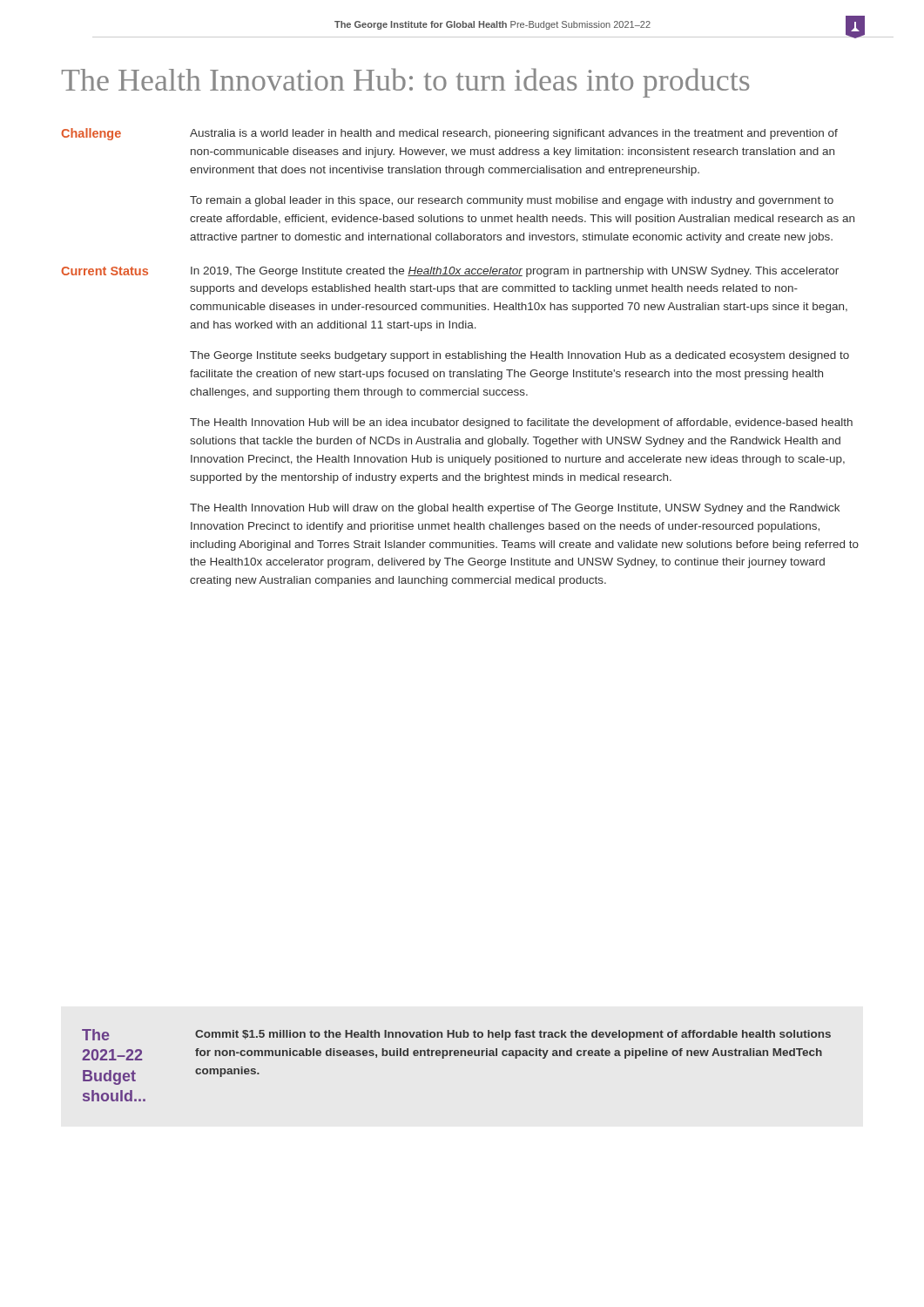Image resolution: width=924 pixels, height=1307 pixels.
Task: Locate the block of text that opens with "In 2019, The George"
Action: 526,426
